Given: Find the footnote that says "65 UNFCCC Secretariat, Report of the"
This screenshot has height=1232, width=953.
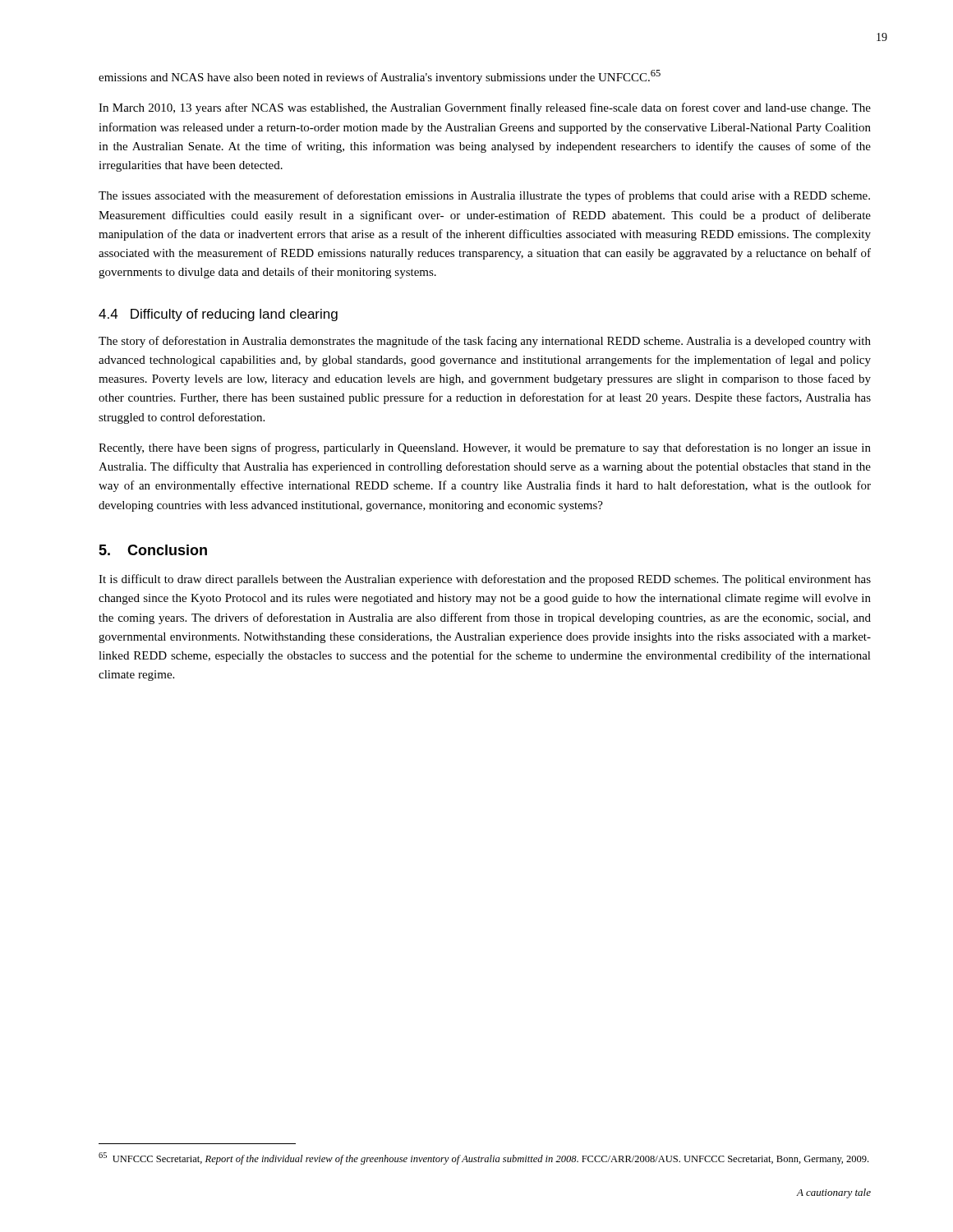Looking at the screenshot, I should coord(484,1157).
